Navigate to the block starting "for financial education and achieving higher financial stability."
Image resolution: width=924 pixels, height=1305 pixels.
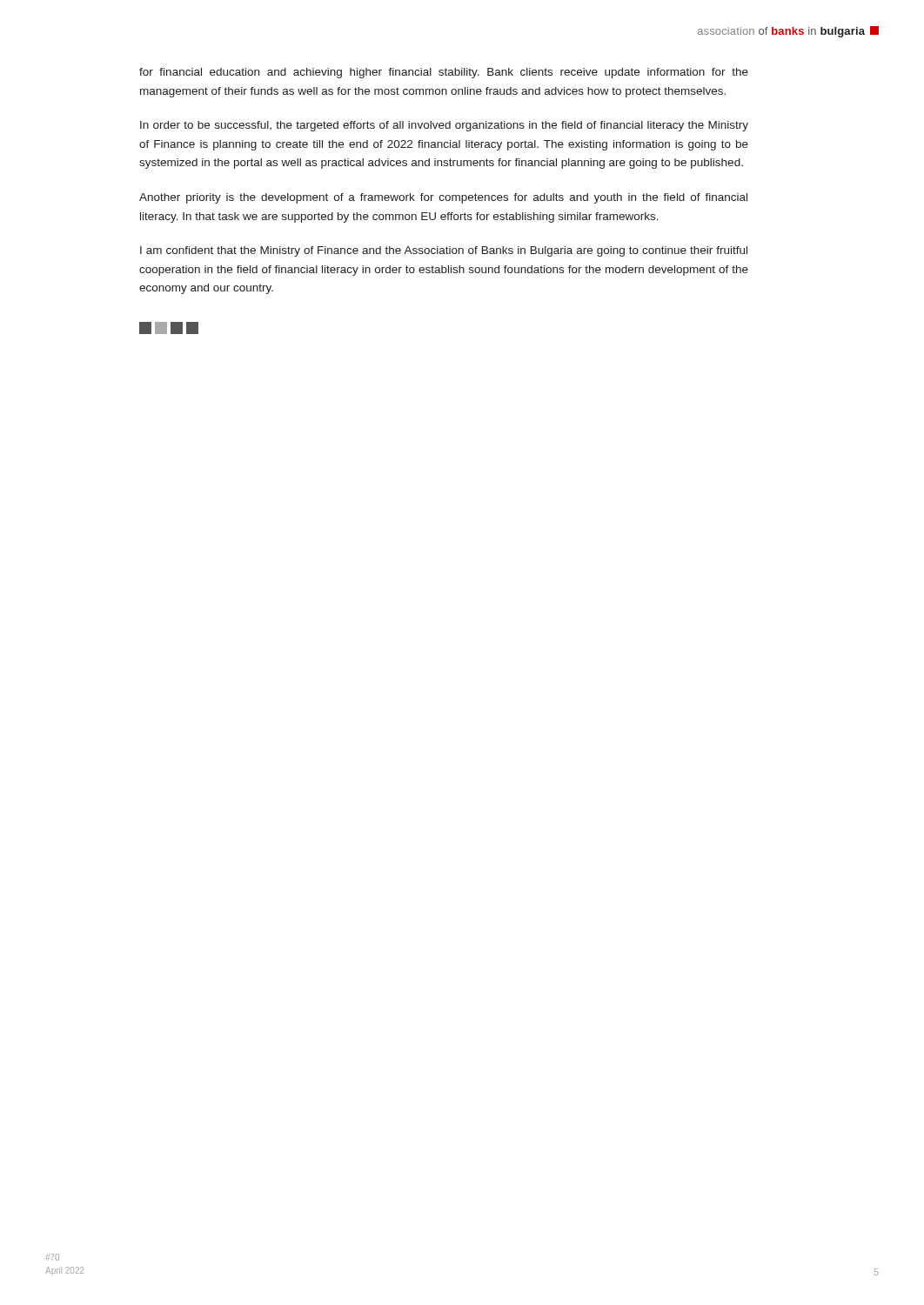[444, 81]
